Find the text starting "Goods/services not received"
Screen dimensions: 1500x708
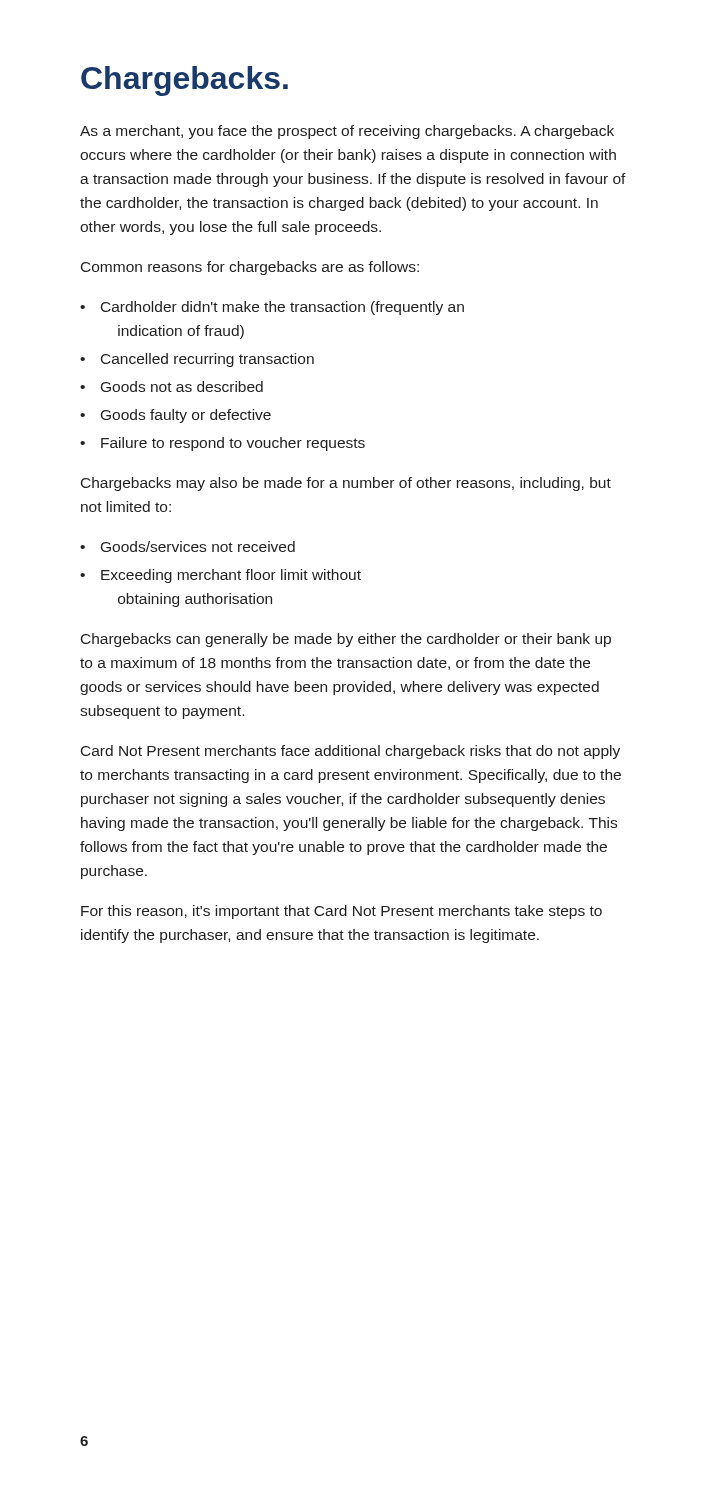tap(198, 547)
